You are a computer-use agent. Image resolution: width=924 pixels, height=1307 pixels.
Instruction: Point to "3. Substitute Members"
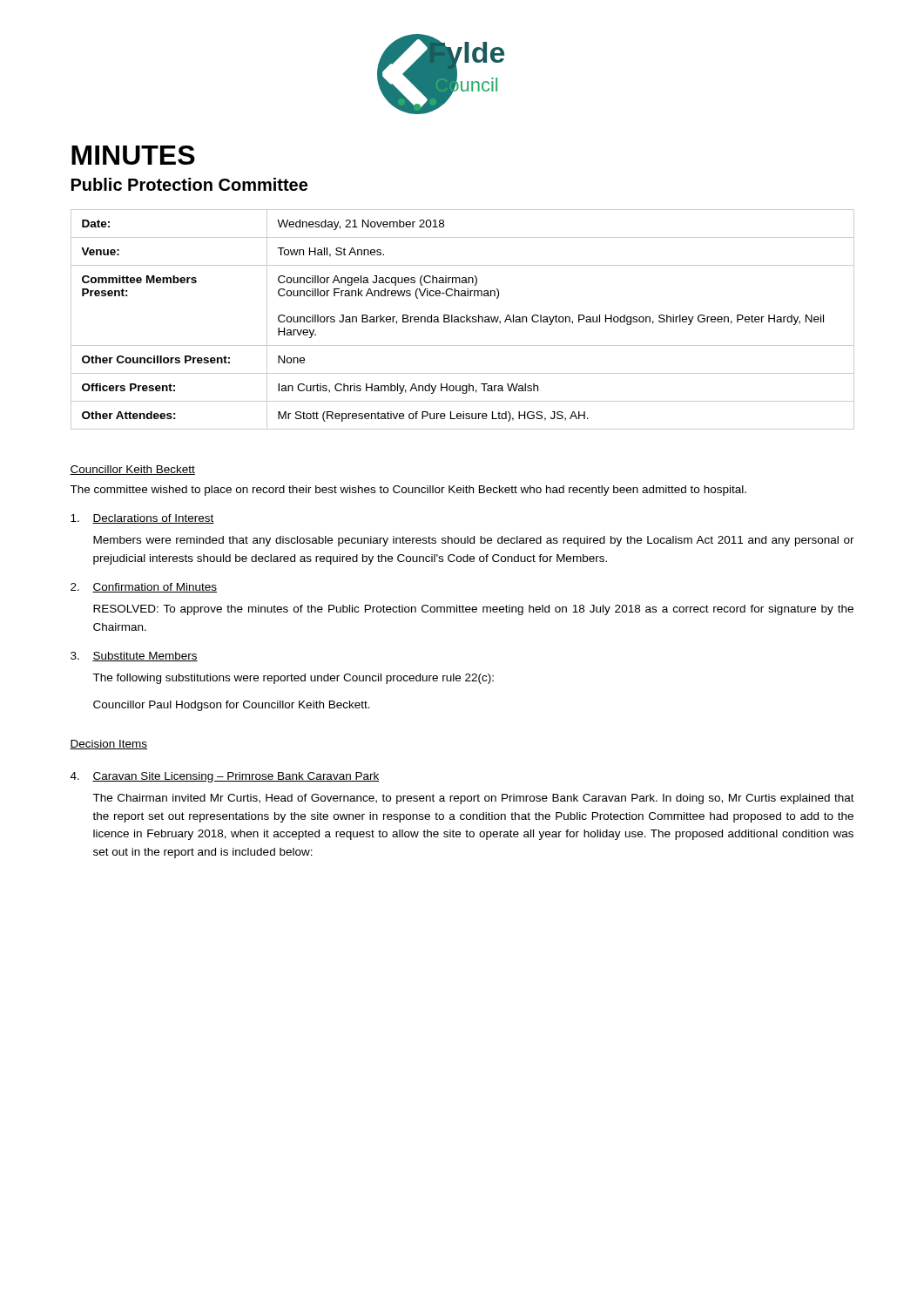coord(134,655)
